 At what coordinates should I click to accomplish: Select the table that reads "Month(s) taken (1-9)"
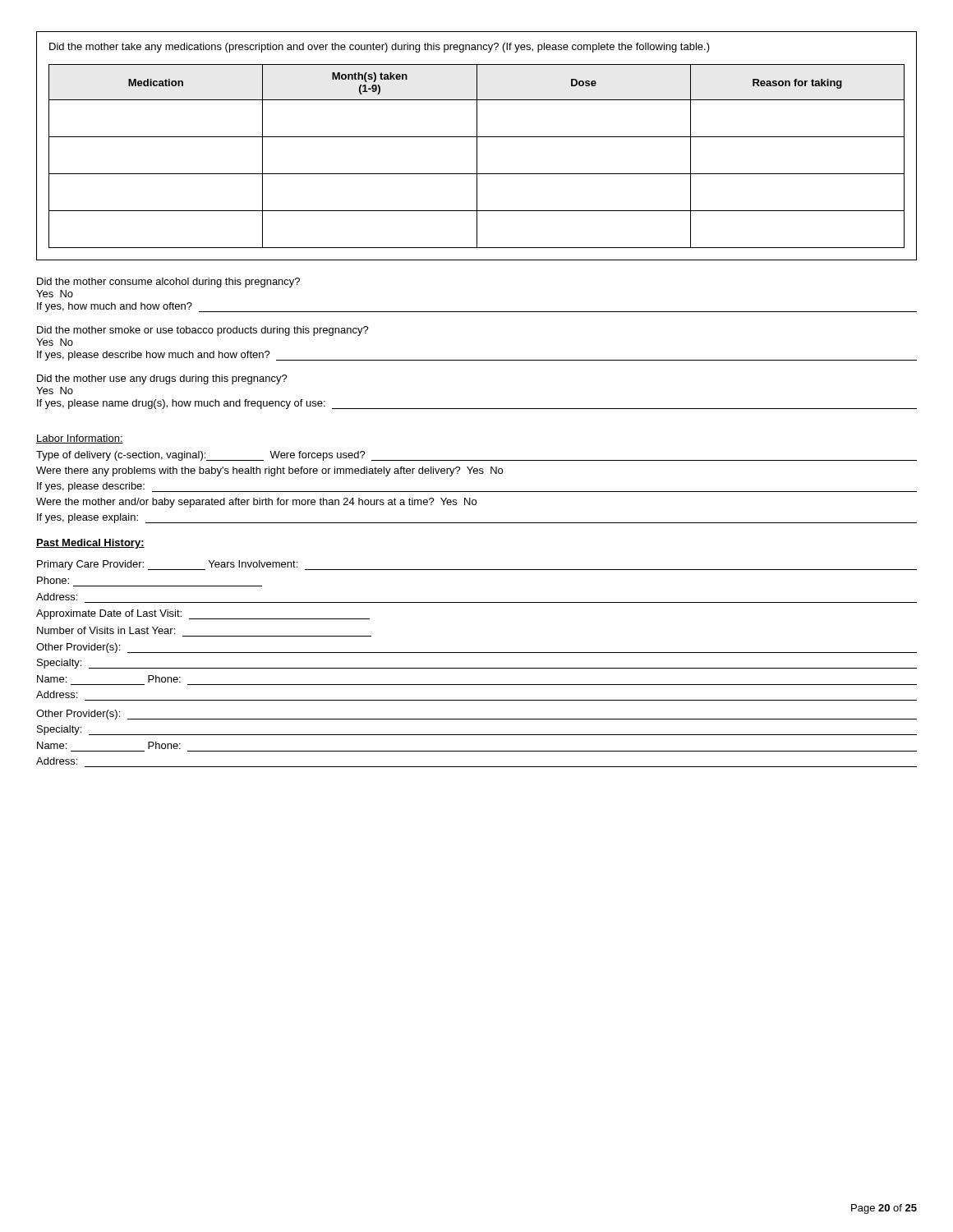476,156
